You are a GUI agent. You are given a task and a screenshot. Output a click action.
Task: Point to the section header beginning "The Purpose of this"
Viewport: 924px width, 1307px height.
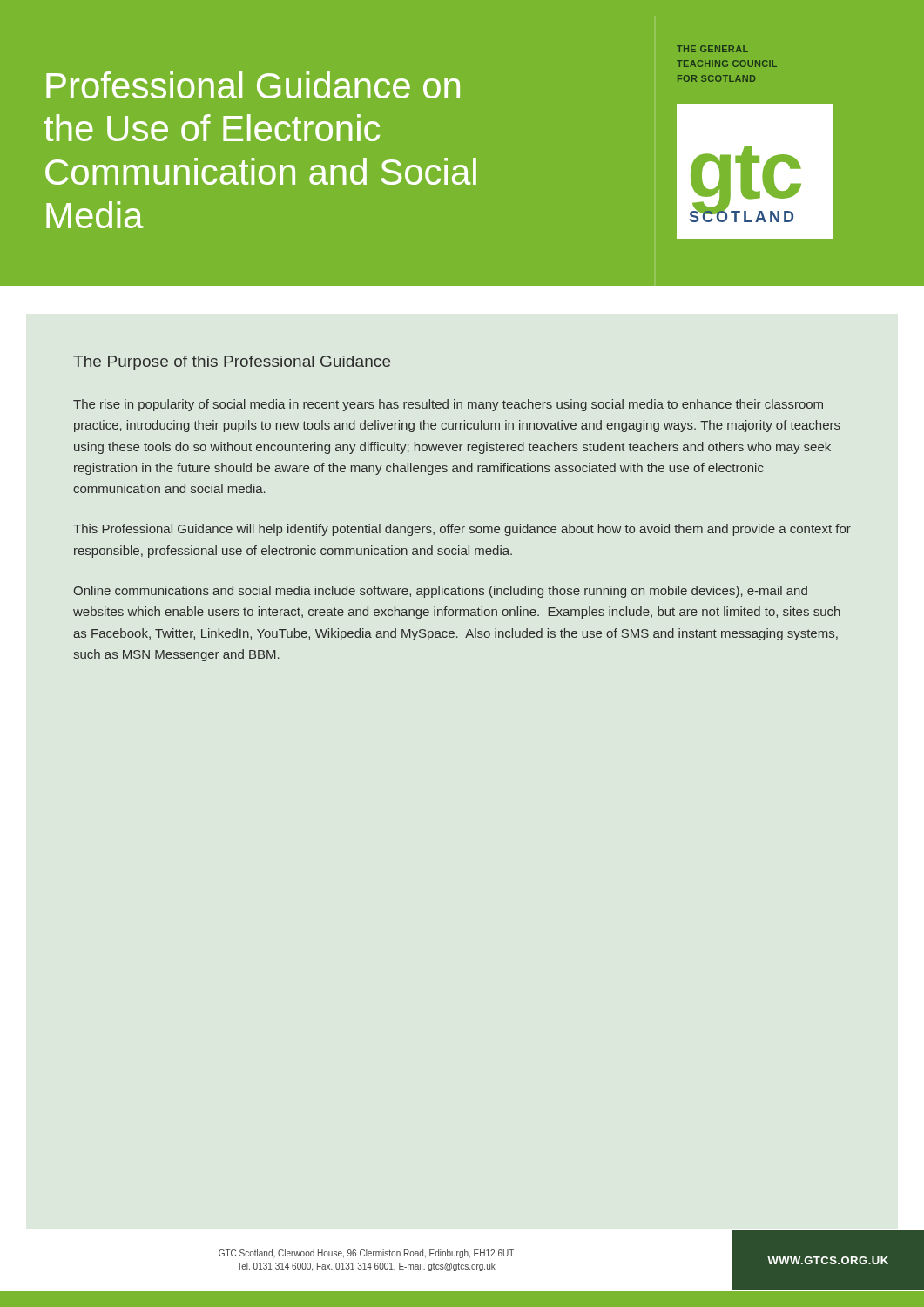pos(232,361)
